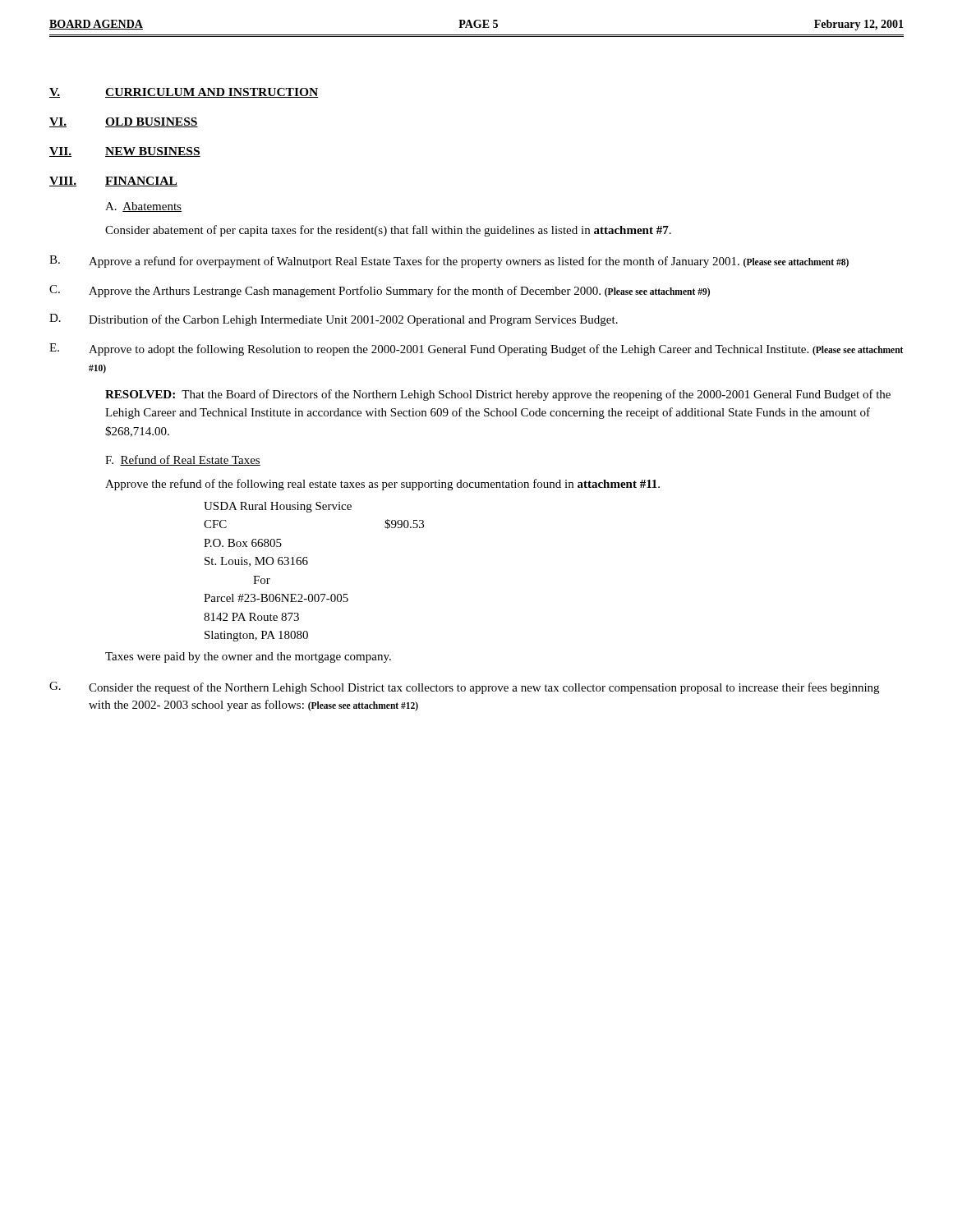The image size is (953, 1232).
Task: Locate the text block starting "V. CURRICULUM AND INSTRUCTION"
Action: (x=184, y=92)
